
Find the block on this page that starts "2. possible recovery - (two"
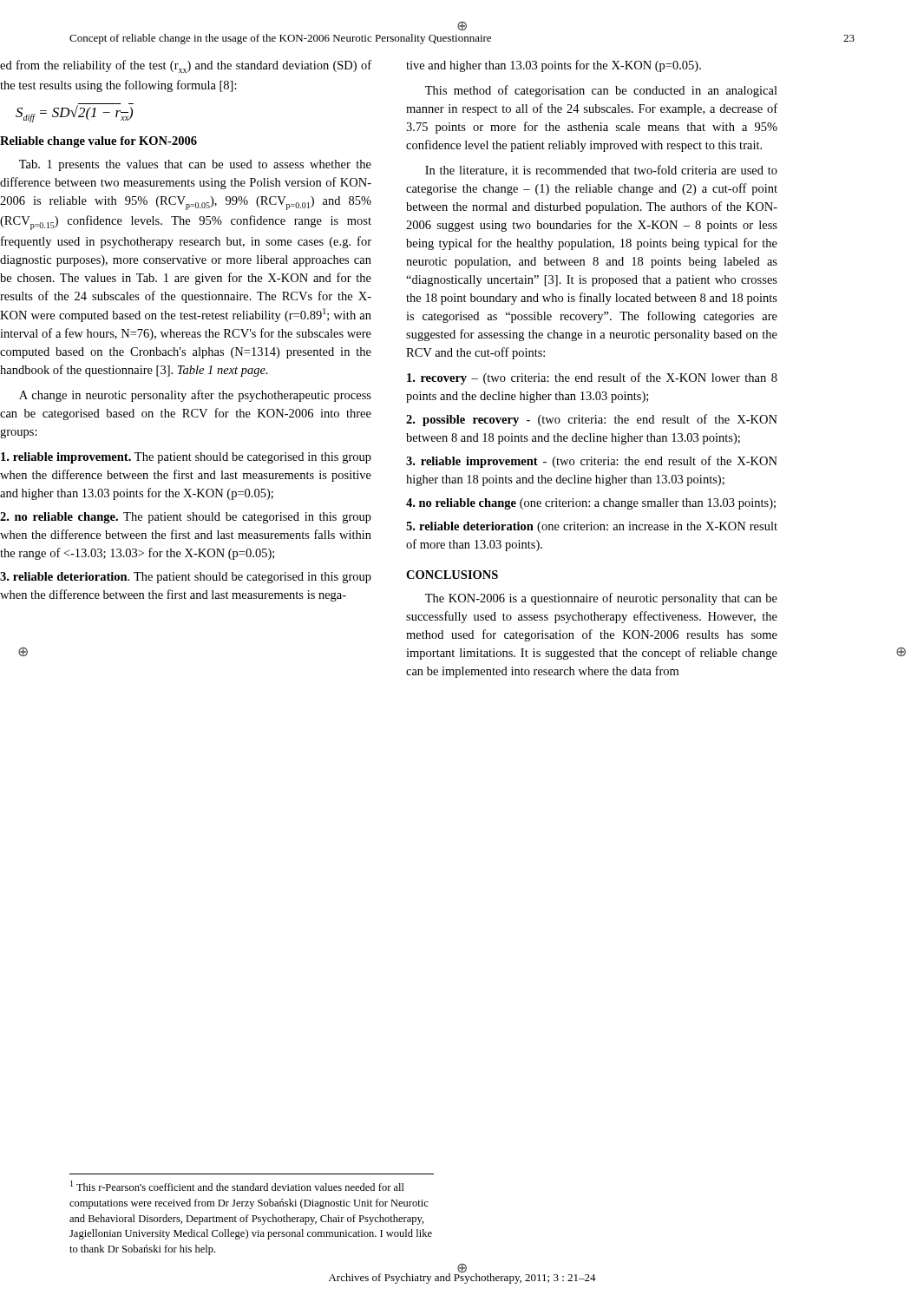tap(592, 429)
